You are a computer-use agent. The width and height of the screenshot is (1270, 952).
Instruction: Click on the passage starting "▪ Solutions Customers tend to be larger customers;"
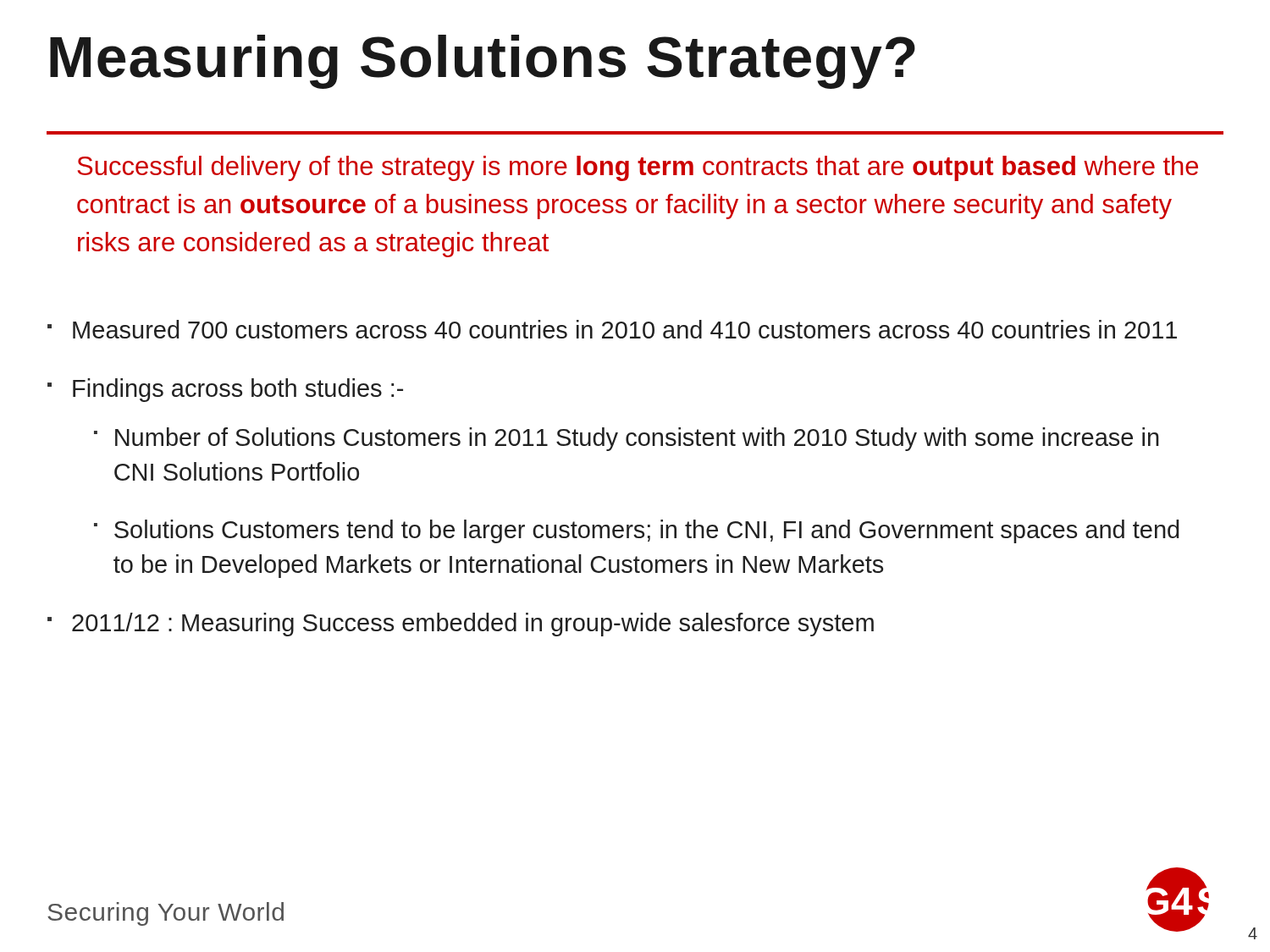pos(650,547)
